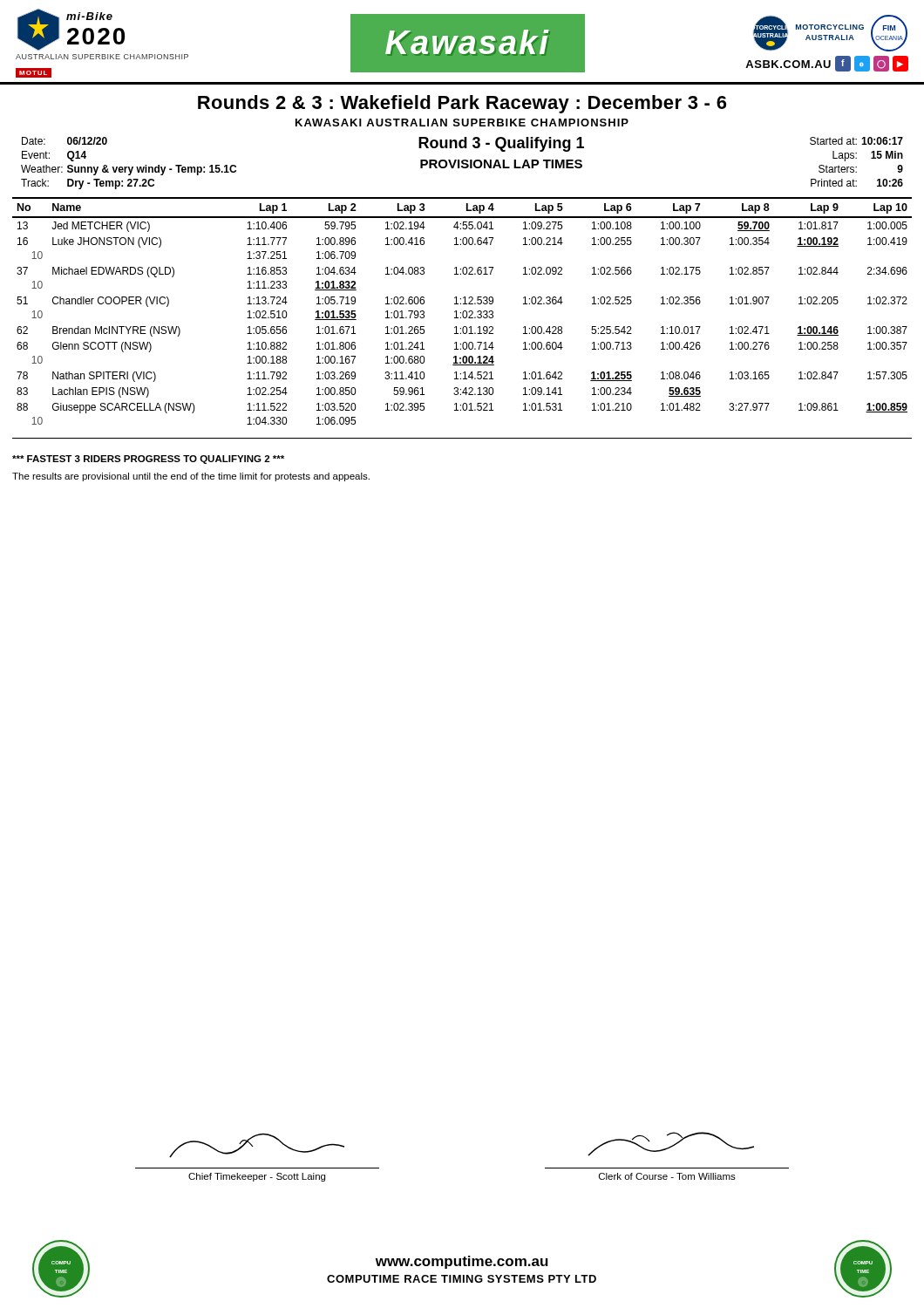Click on the text block containing "Date:06/12/20 Event:Q14 Weather:Sunny"
The image size is (924, 1308).
click(x=131, y=162)
